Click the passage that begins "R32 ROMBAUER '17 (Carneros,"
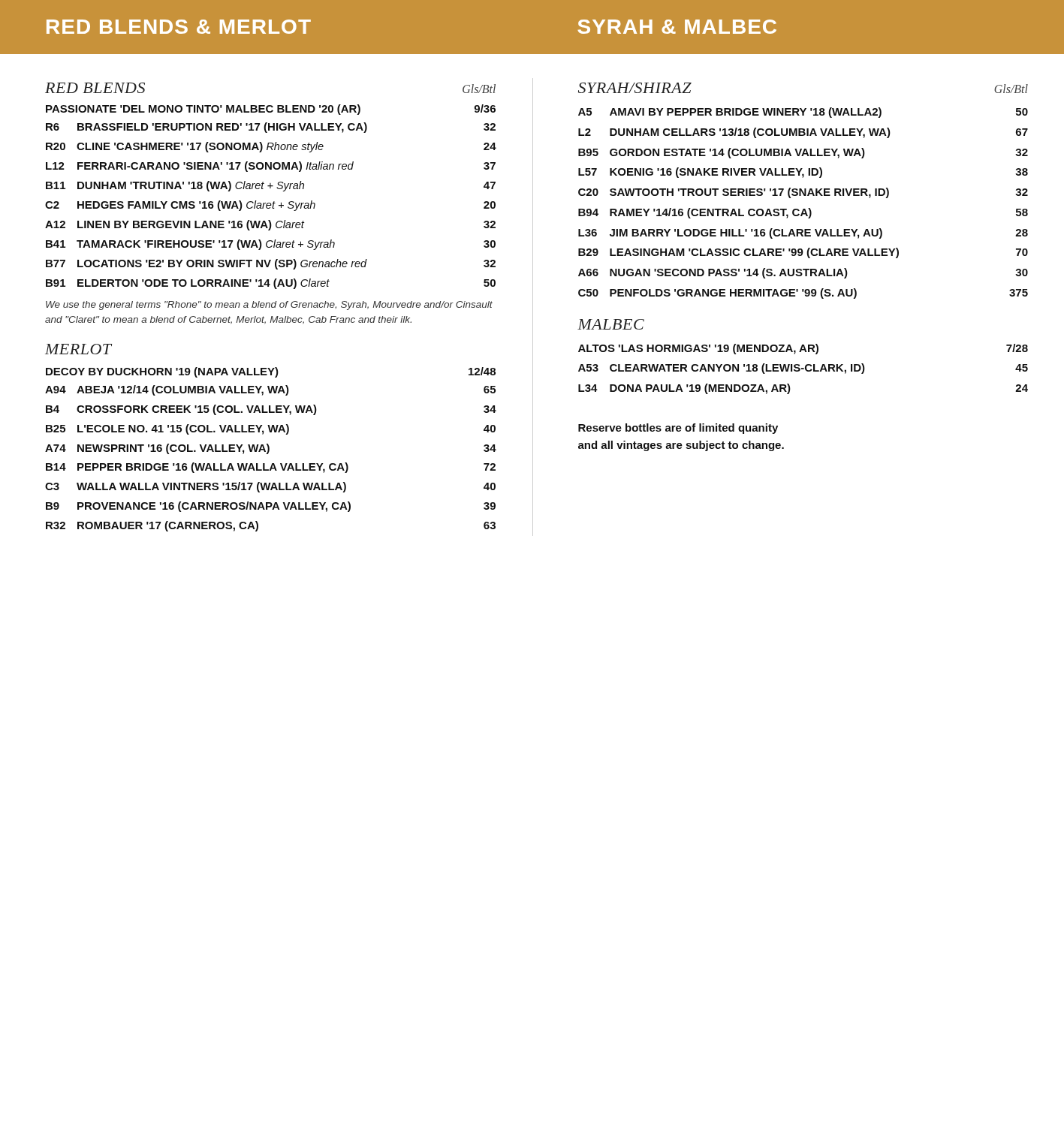Screen dimensions: 1126x1064 [x=170, y=526]
